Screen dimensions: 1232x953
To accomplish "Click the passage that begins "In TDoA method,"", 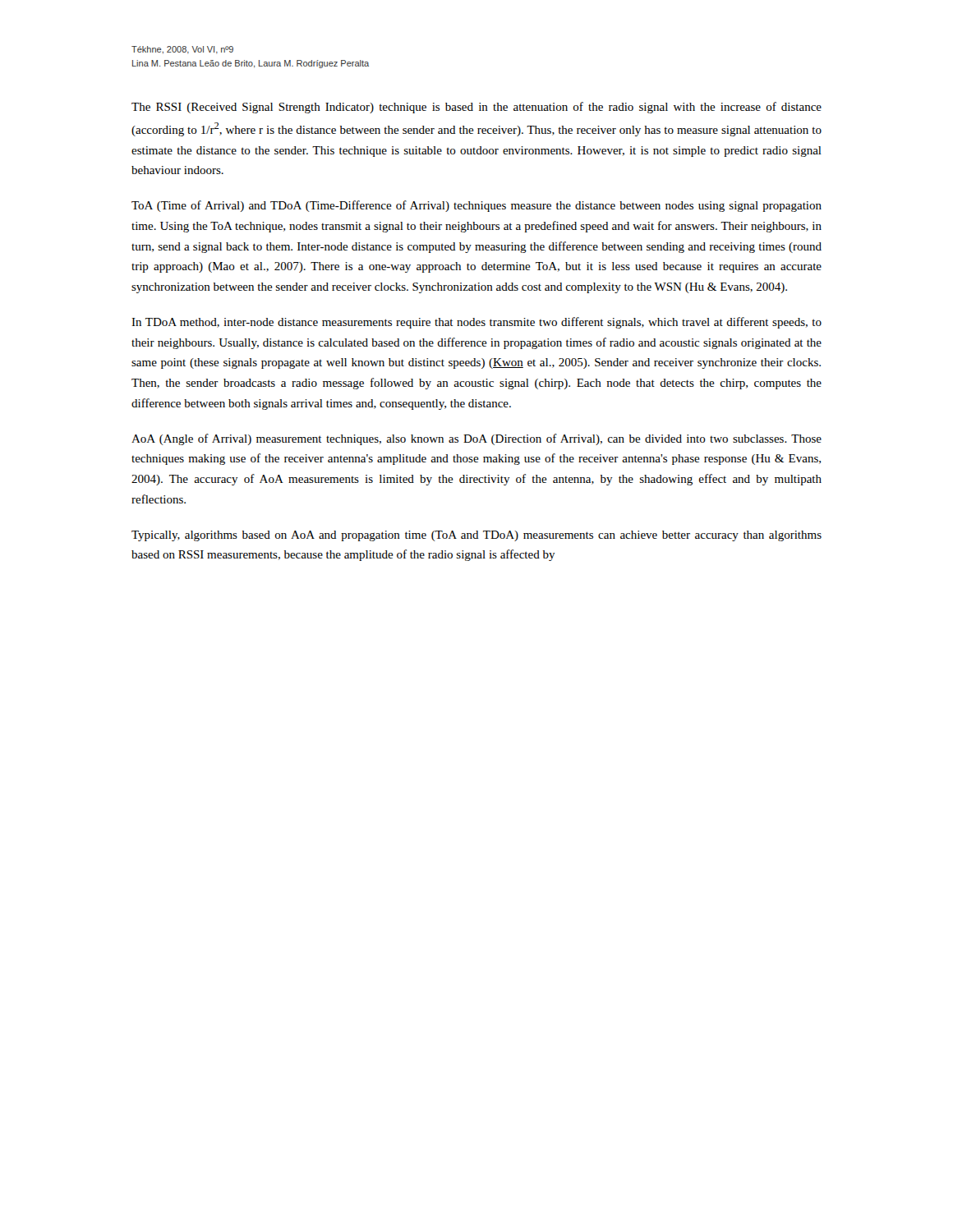I will point(476,362).
